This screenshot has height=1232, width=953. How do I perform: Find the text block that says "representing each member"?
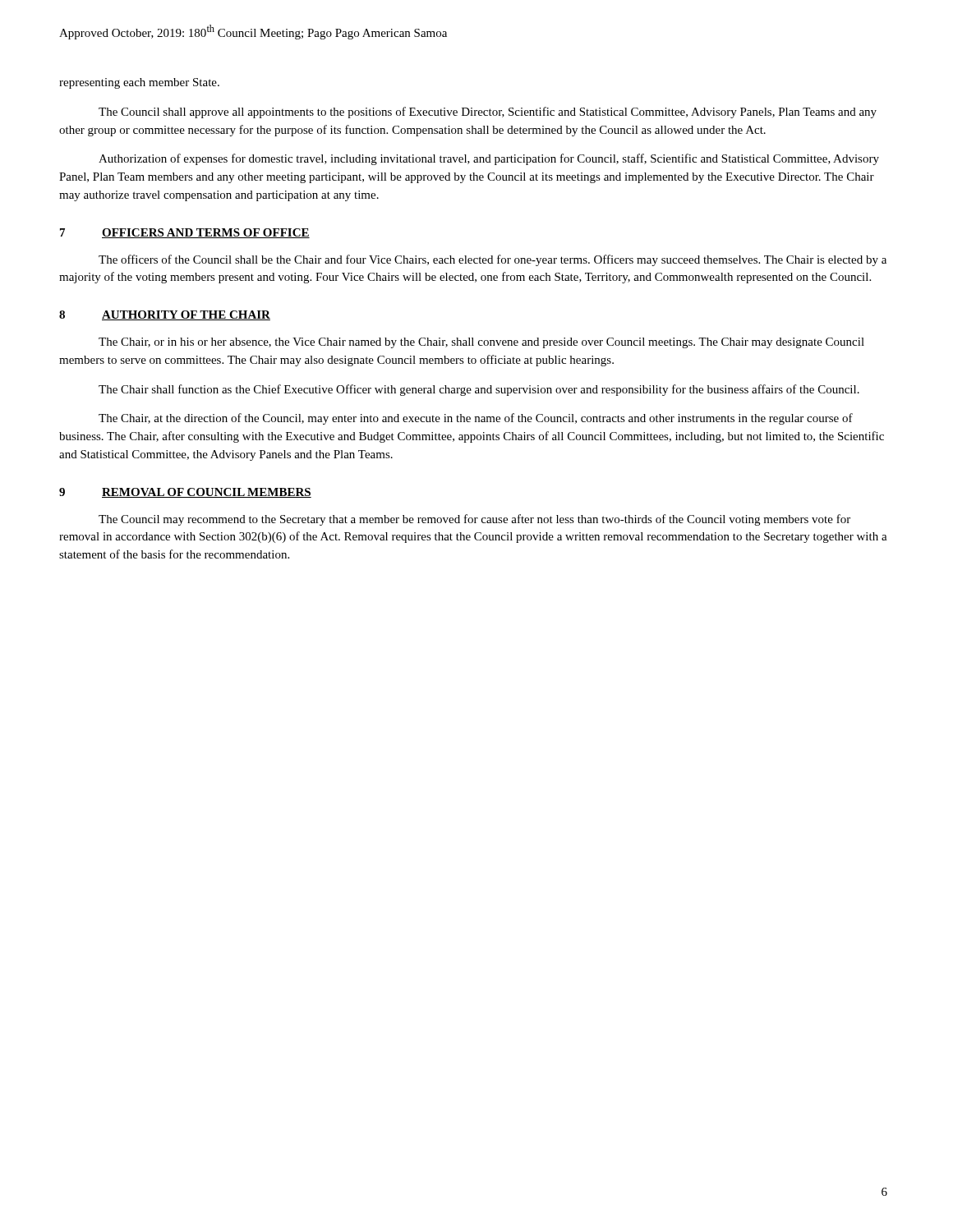pos(139,83)
